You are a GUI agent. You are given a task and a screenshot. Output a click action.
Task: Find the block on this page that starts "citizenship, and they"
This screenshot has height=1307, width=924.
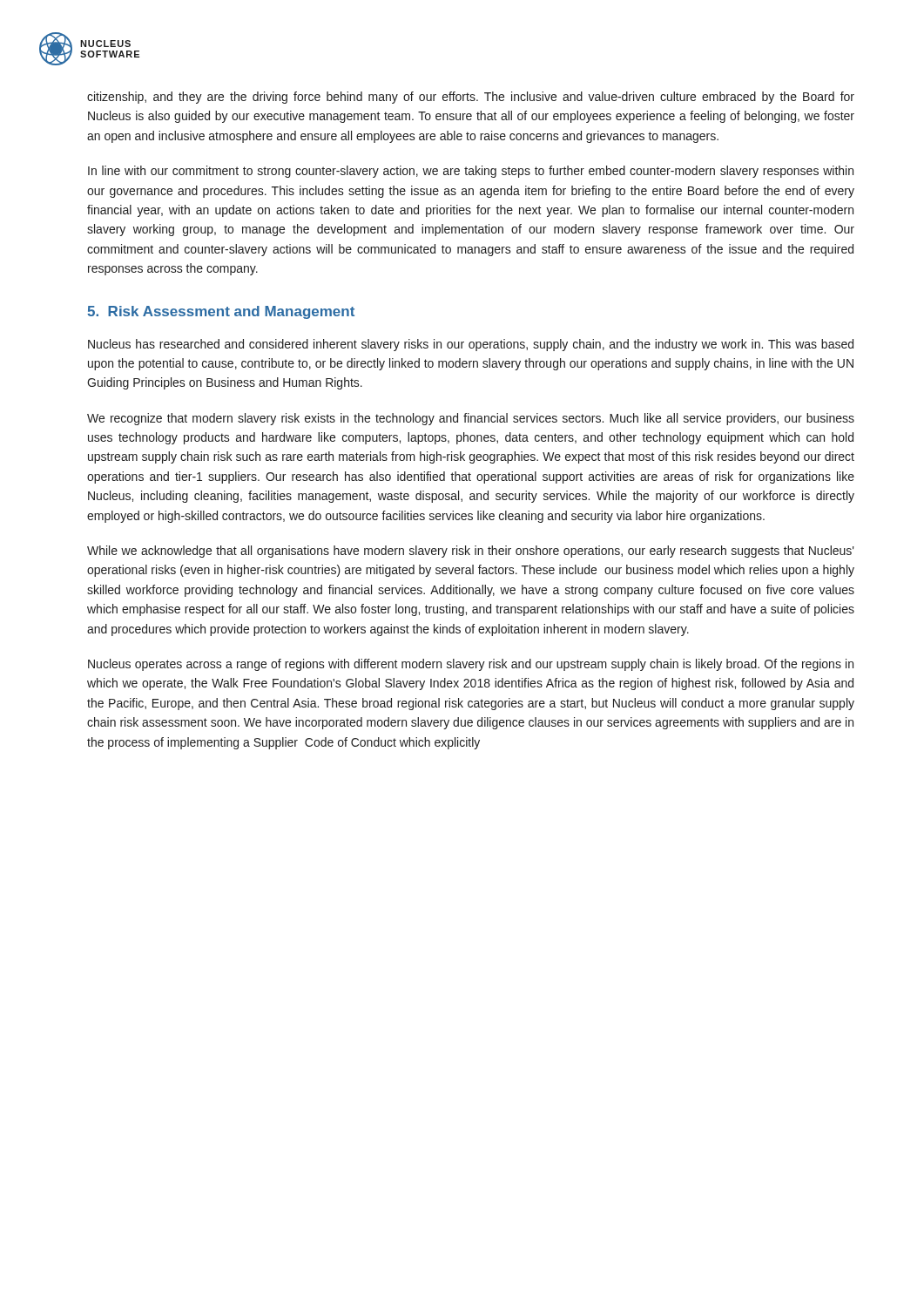coord(471,116)
